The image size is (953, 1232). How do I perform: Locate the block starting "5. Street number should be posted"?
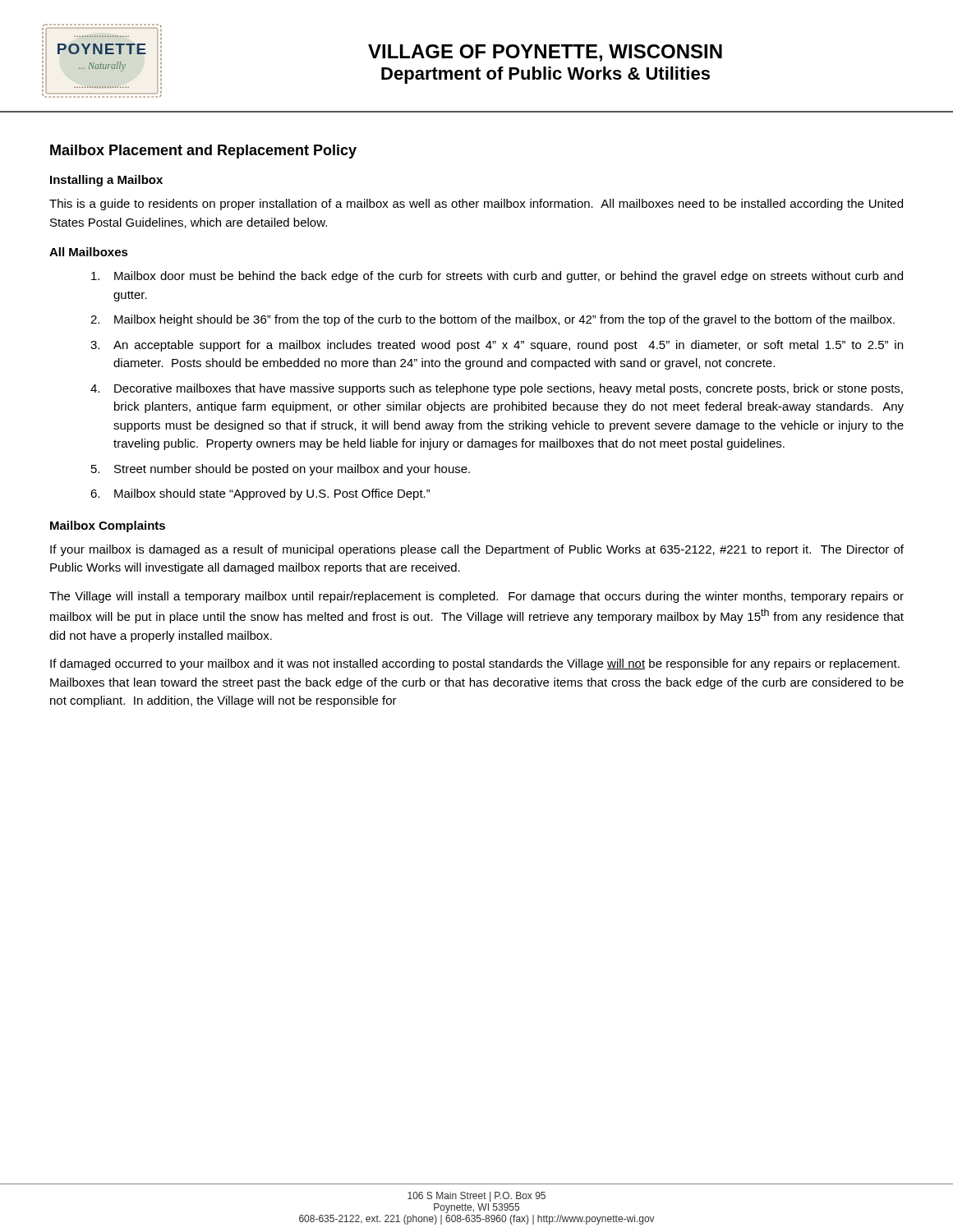281,470
